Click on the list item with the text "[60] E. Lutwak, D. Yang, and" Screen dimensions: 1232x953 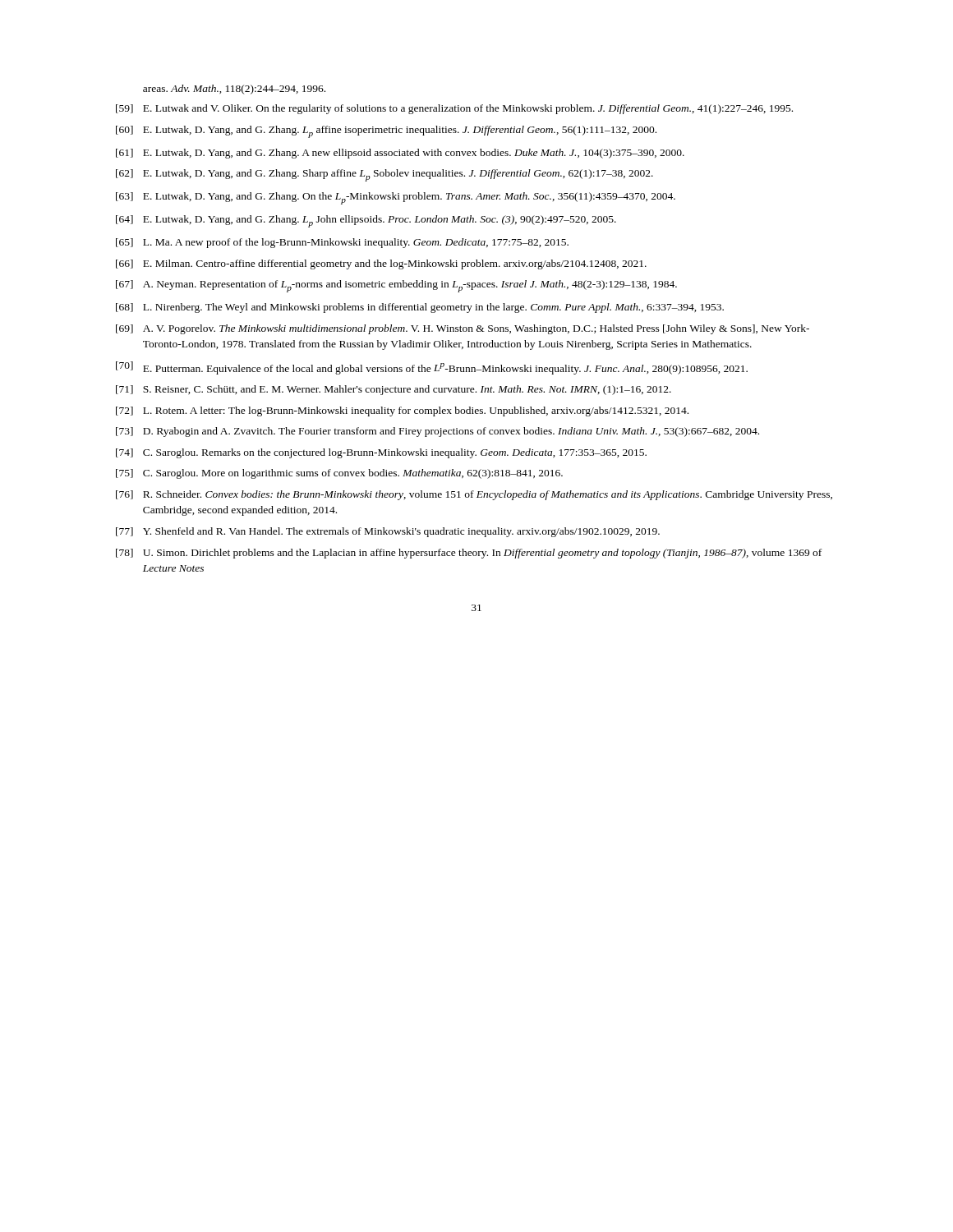(476, 130)
